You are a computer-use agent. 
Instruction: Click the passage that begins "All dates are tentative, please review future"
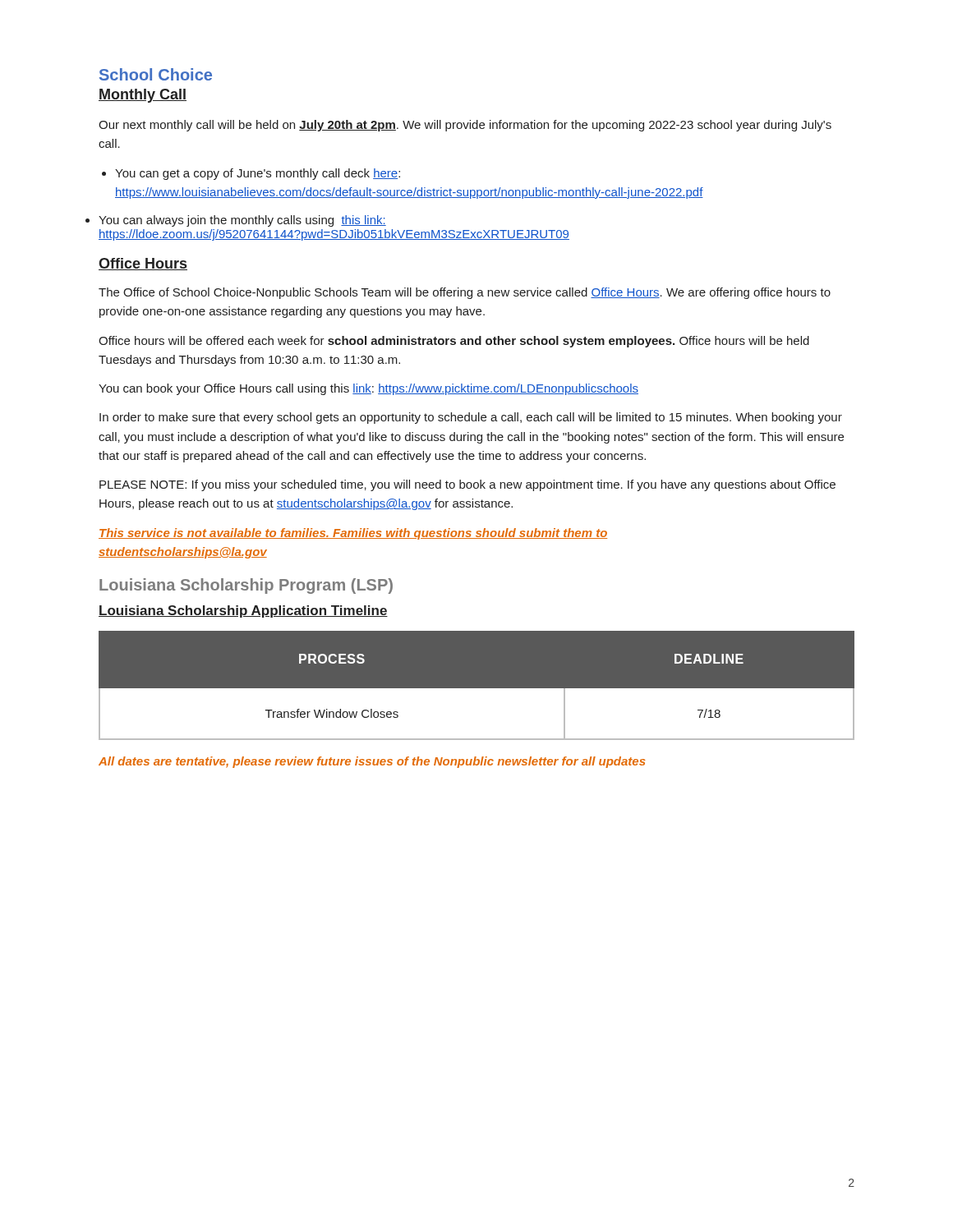[x=476, y=761]
